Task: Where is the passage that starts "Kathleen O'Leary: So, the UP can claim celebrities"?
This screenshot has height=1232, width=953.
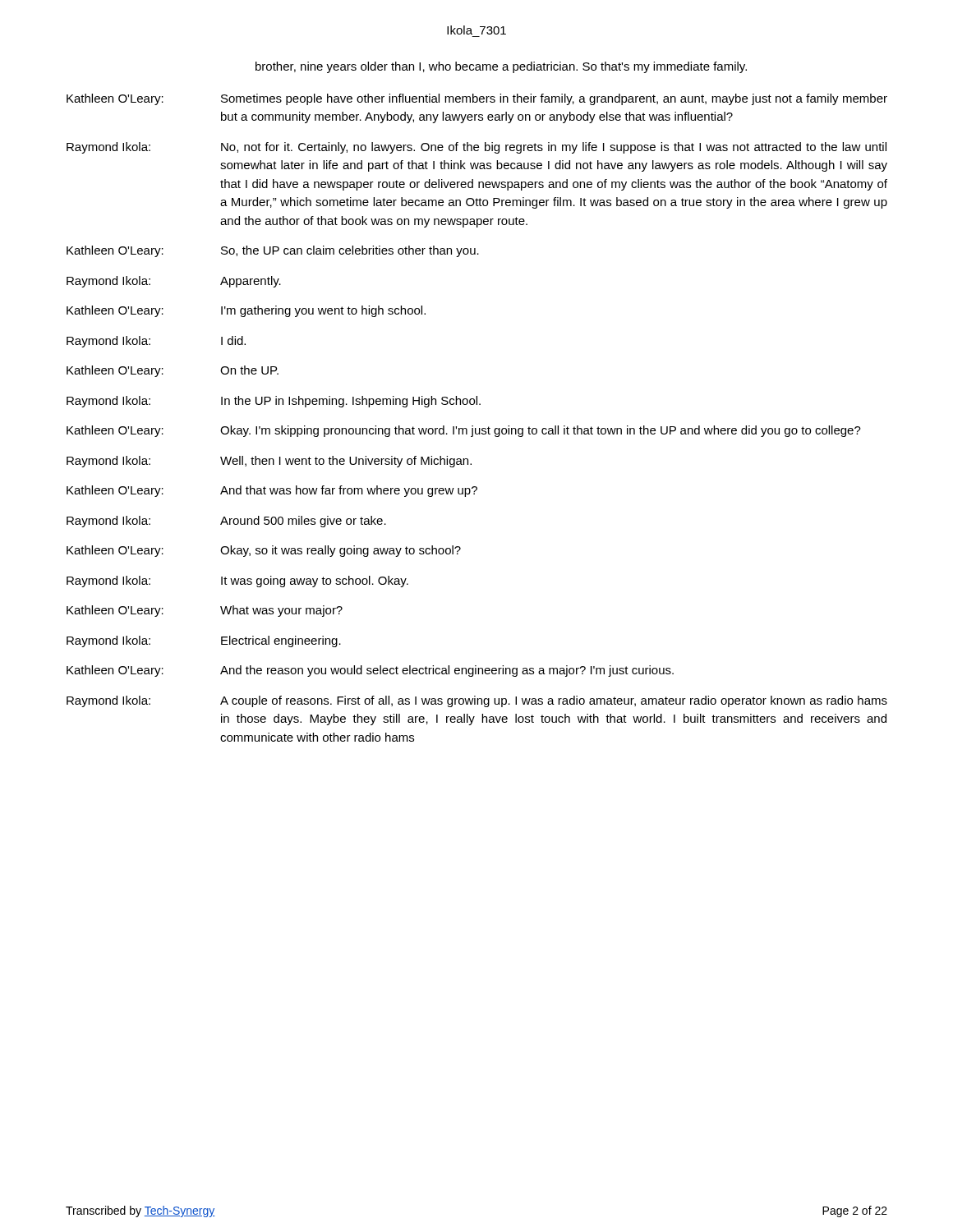Action: [x=476, y=251]
